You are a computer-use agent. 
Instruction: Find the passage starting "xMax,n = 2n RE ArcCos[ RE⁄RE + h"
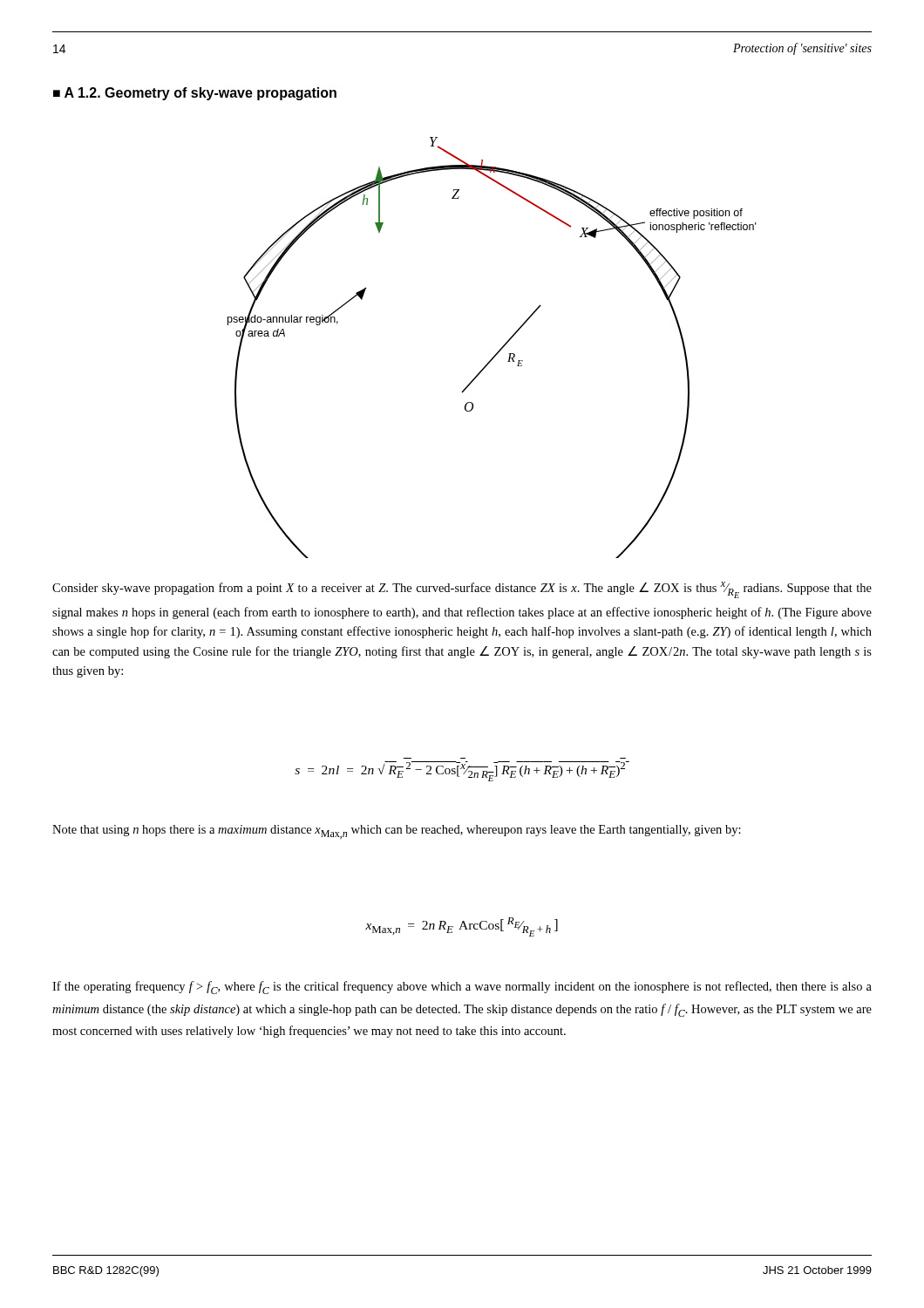pos(462,926)
